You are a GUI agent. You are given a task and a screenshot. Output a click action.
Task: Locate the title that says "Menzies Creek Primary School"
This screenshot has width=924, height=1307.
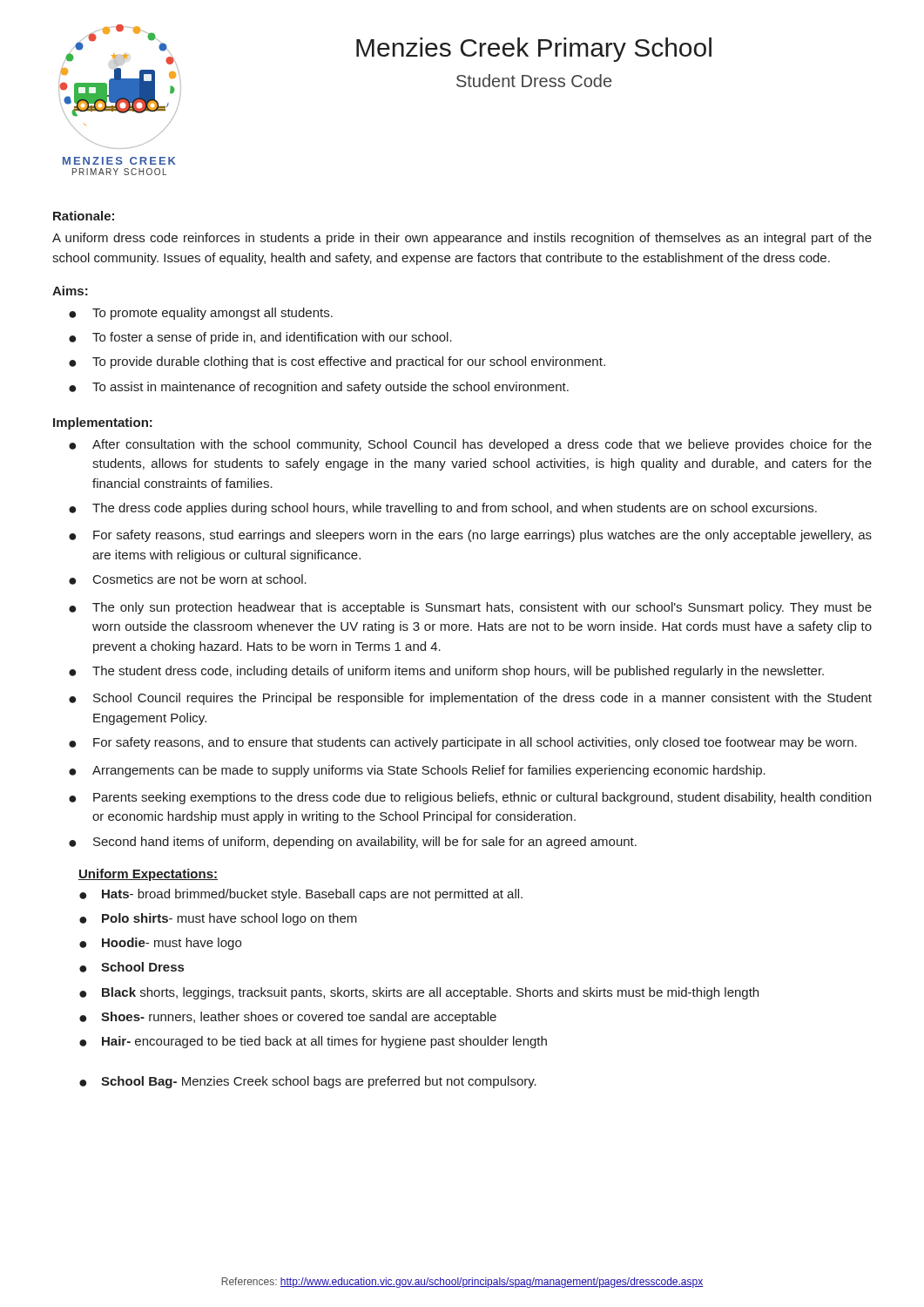click(x=534, y=48)
